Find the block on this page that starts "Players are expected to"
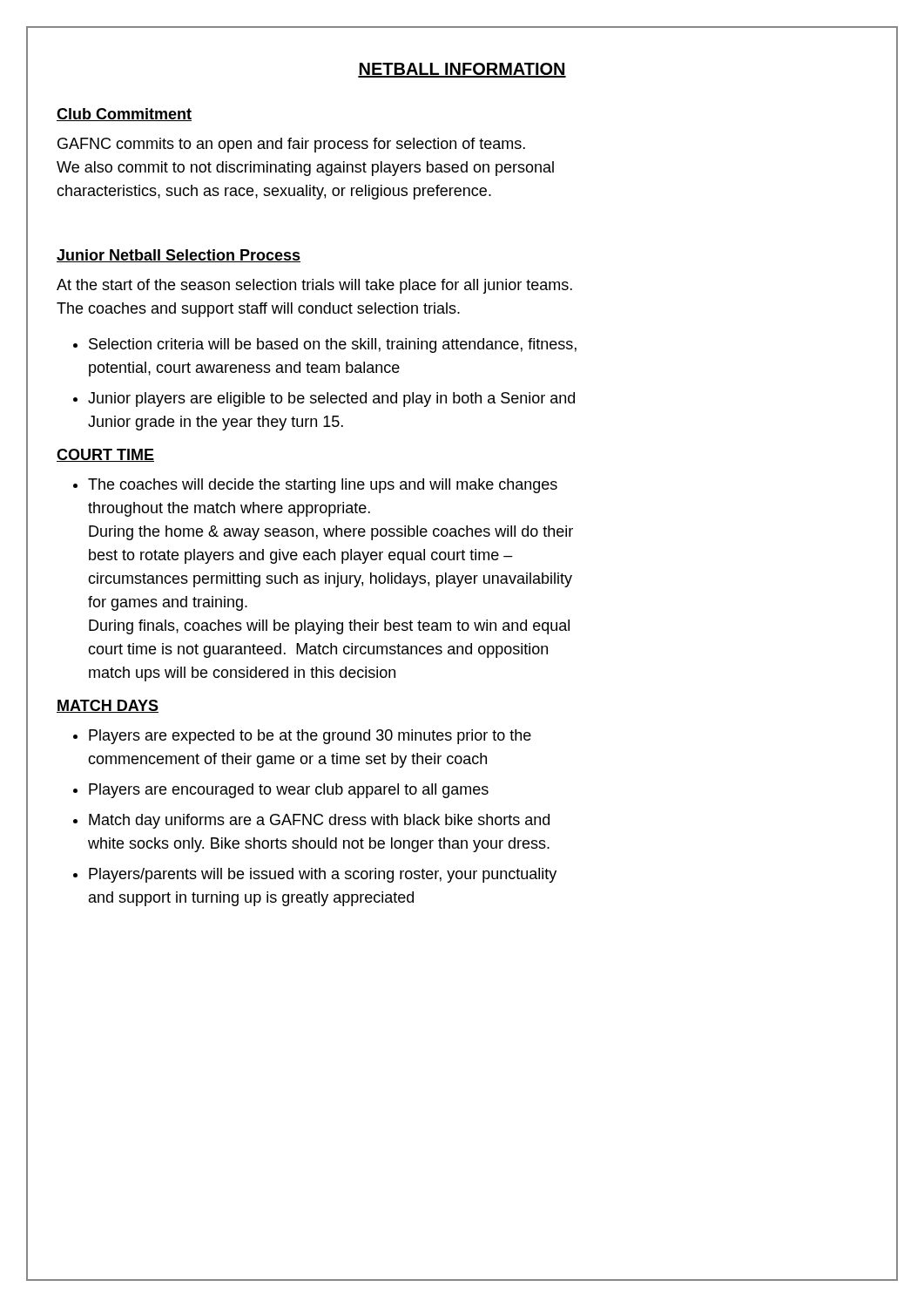Viewport: 924px width, 1307px height. [x=310, y=747]
